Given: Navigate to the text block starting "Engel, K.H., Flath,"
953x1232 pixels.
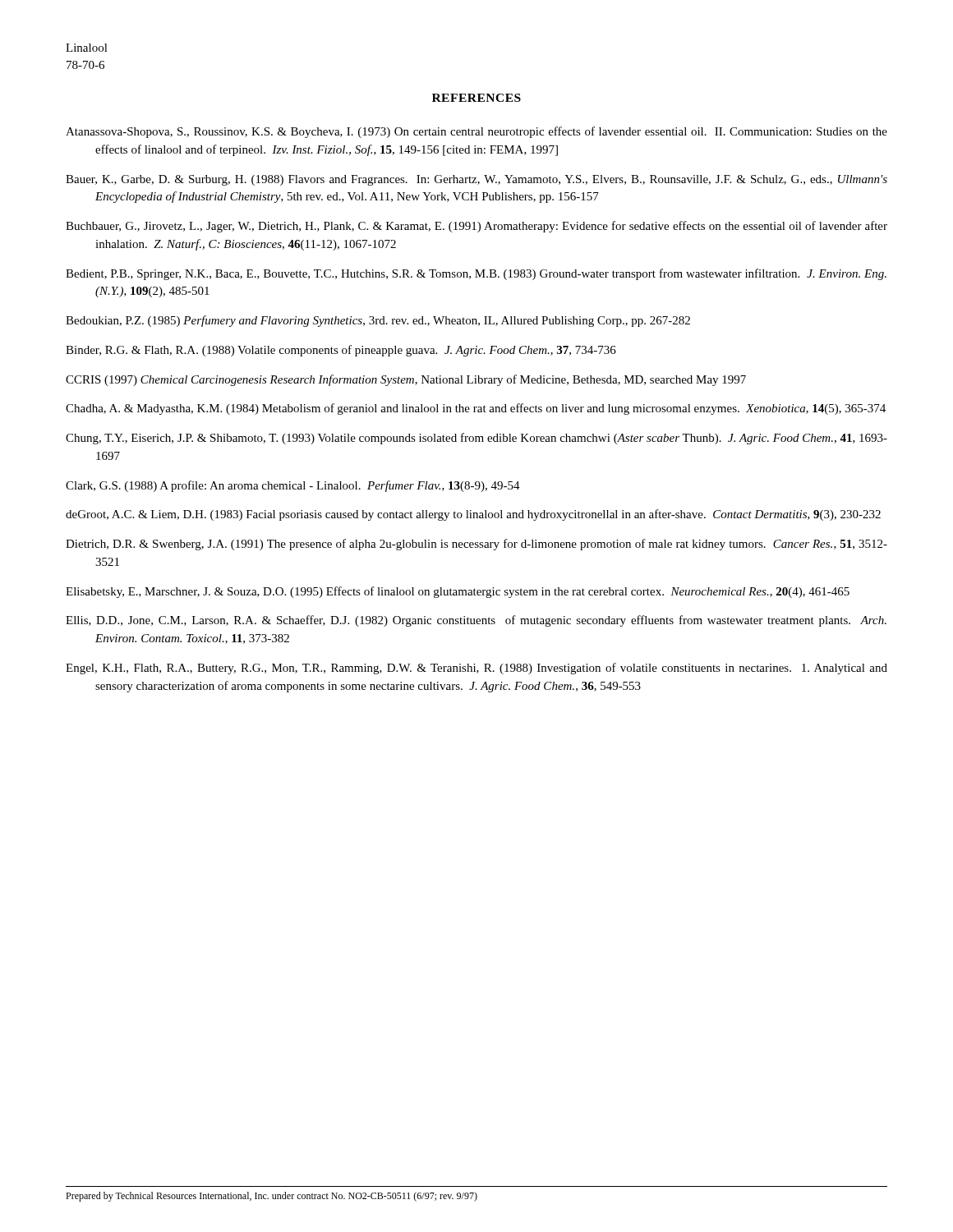Looking at the screenshot, I should [476, 677].
